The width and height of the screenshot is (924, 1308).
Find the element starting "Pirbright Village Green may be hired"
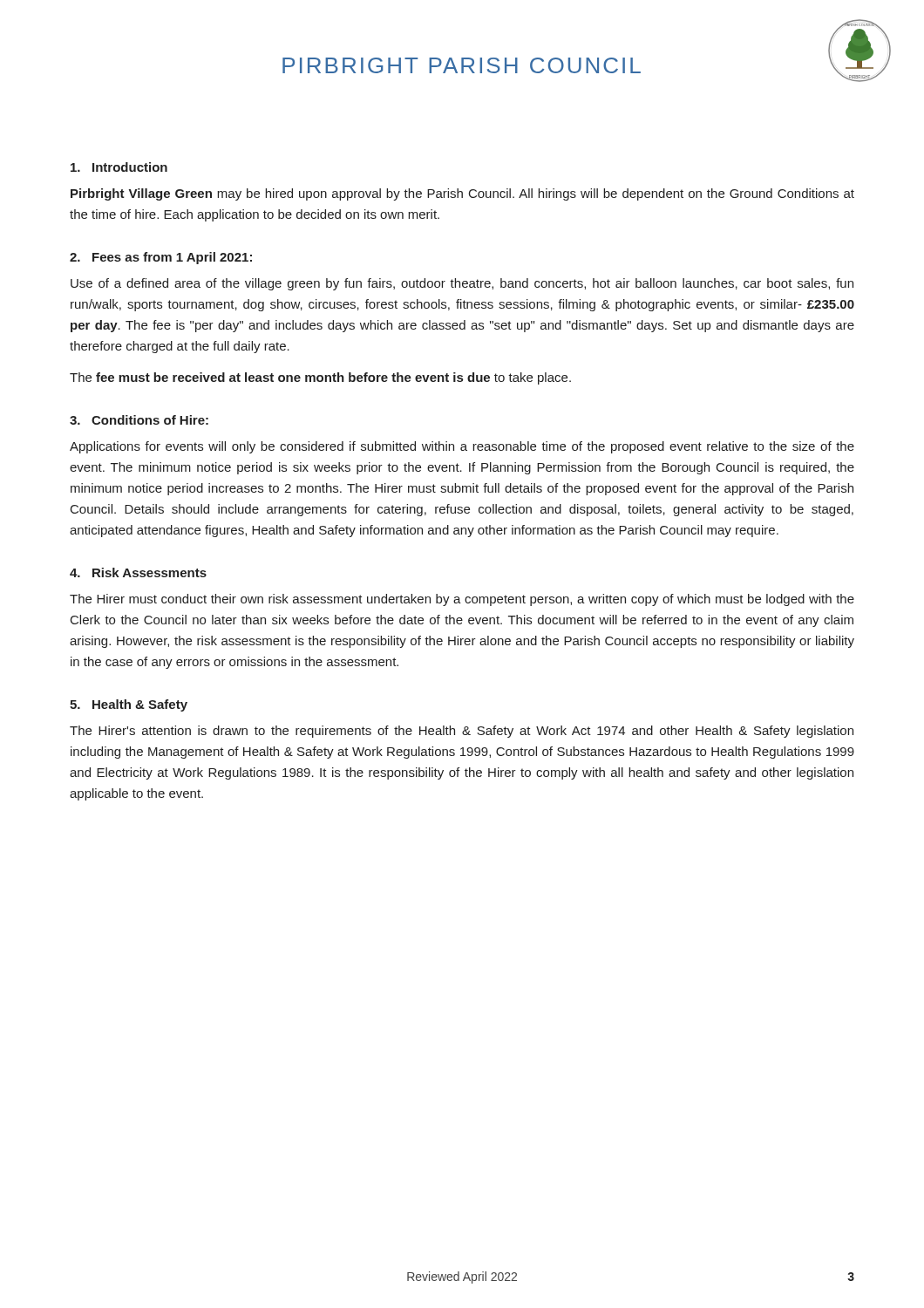[462, 204]
